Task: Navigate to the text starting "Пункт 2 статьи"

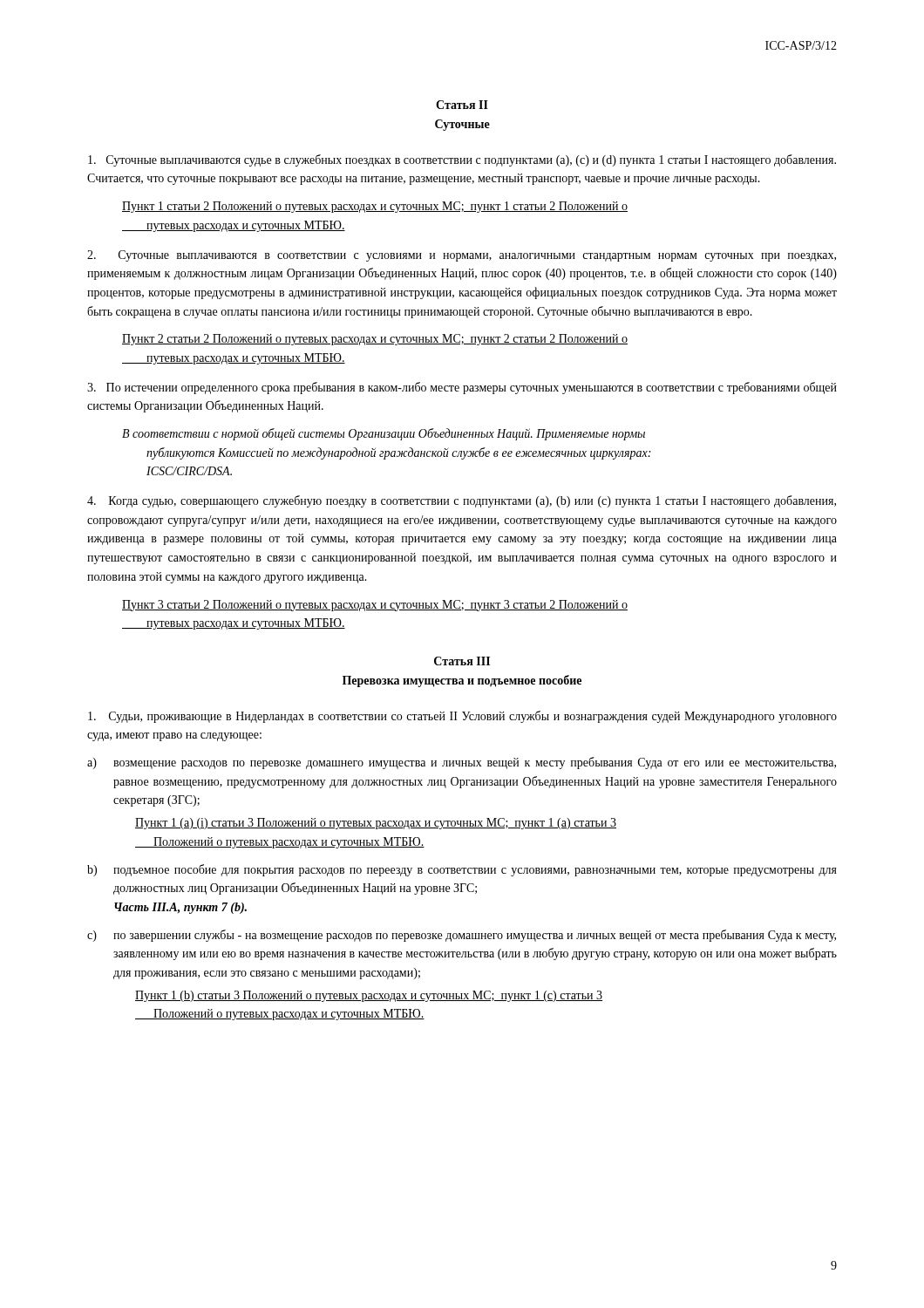Action: click(x=375, y=348)
